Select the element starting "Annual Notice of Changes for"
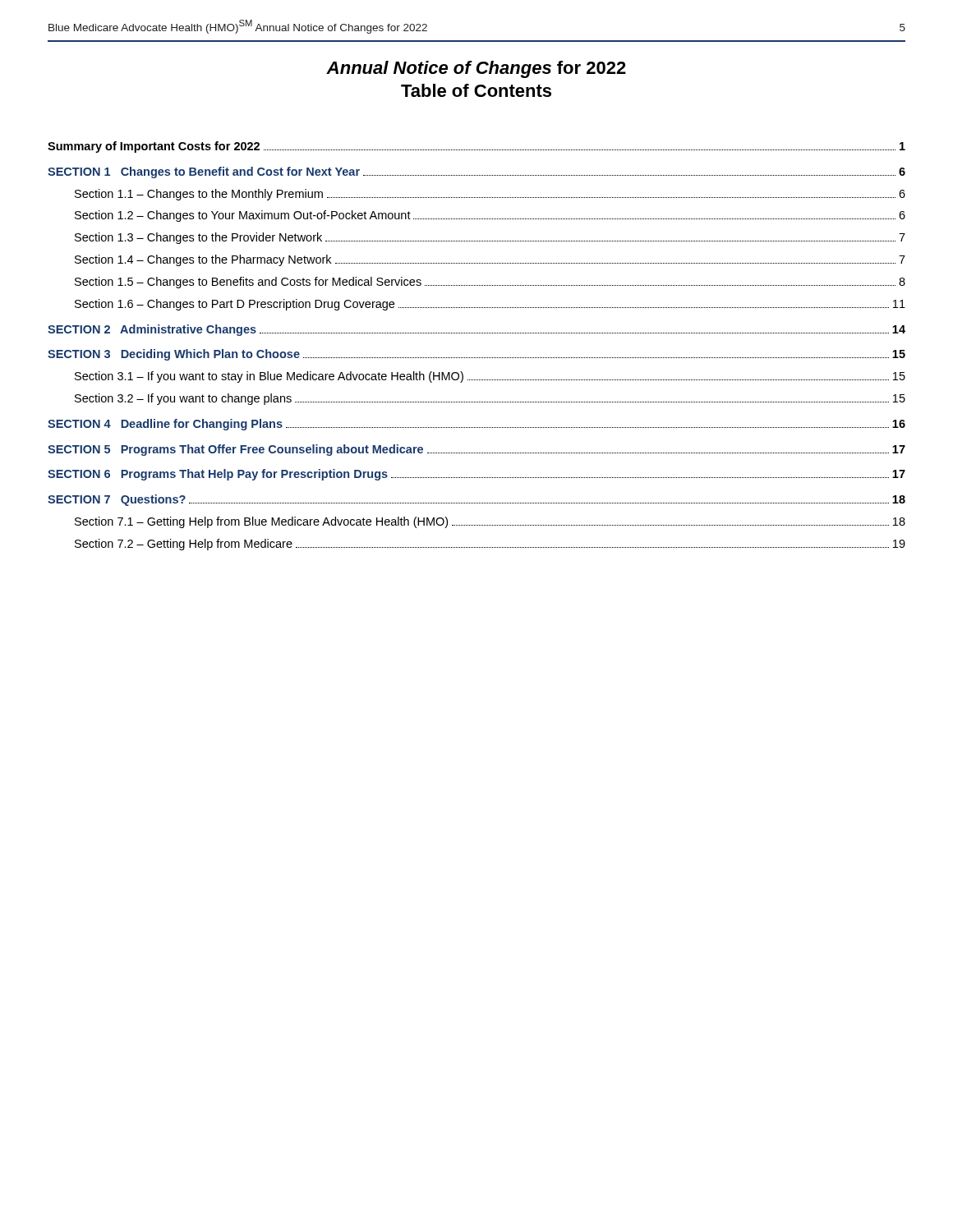 [476, 80]
